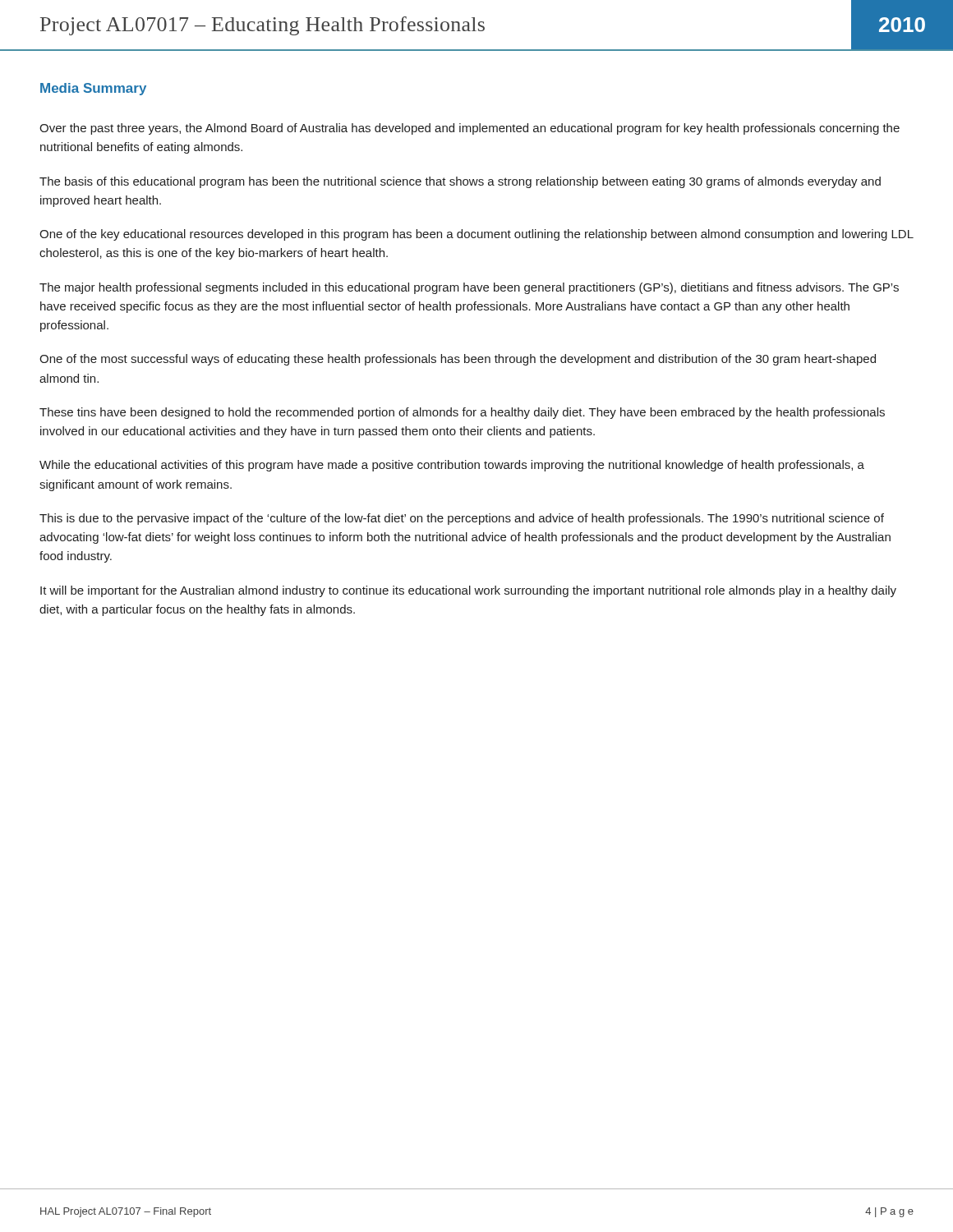Find the block on this page that starts "These tins have been designed to hold"
This screenshot has height=1232, width=953.
[x=462, y=421]
